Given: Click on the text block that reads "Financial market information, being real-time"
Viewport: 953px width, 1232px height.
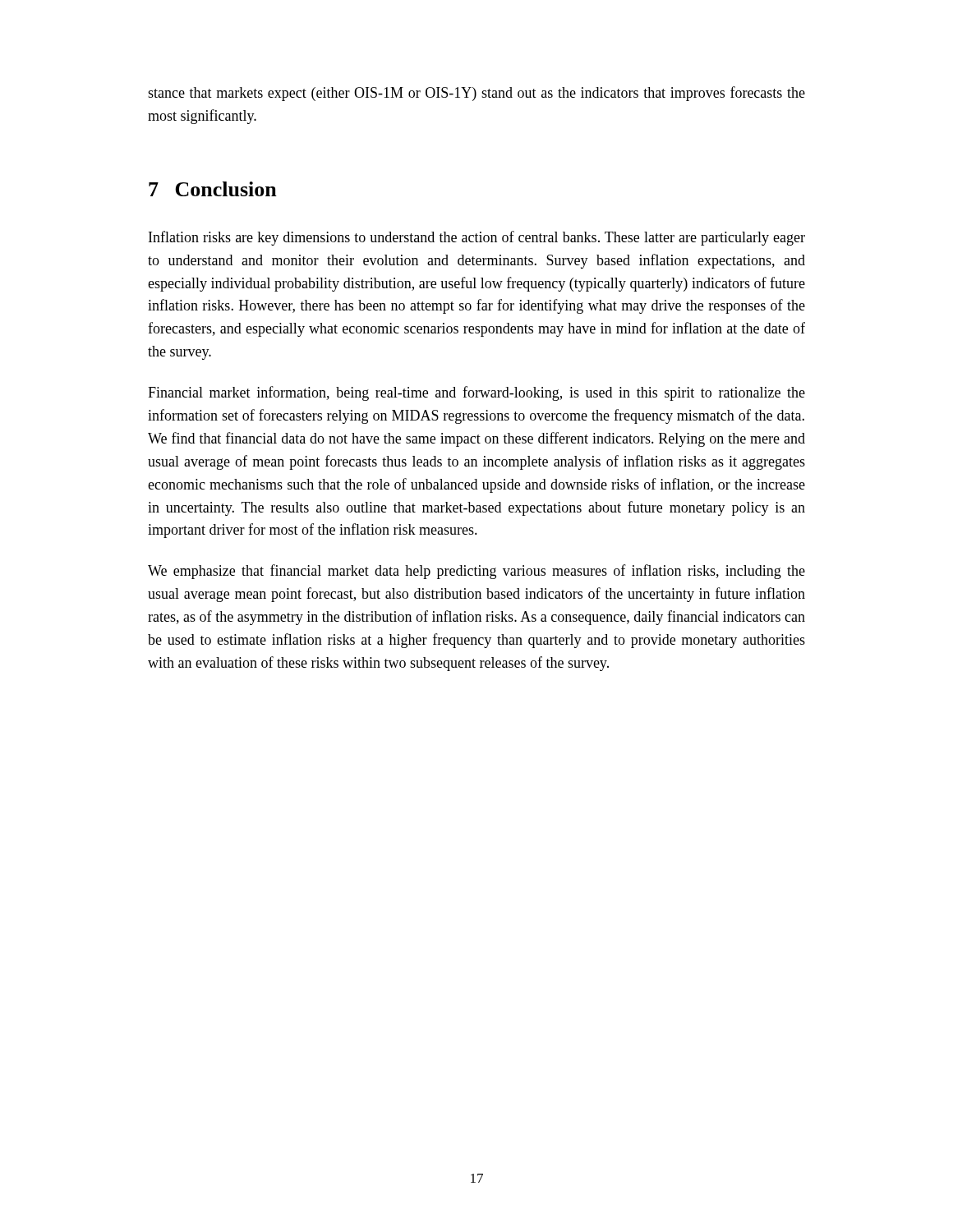Looking at the screenshot, I should [x=476, y=461].
